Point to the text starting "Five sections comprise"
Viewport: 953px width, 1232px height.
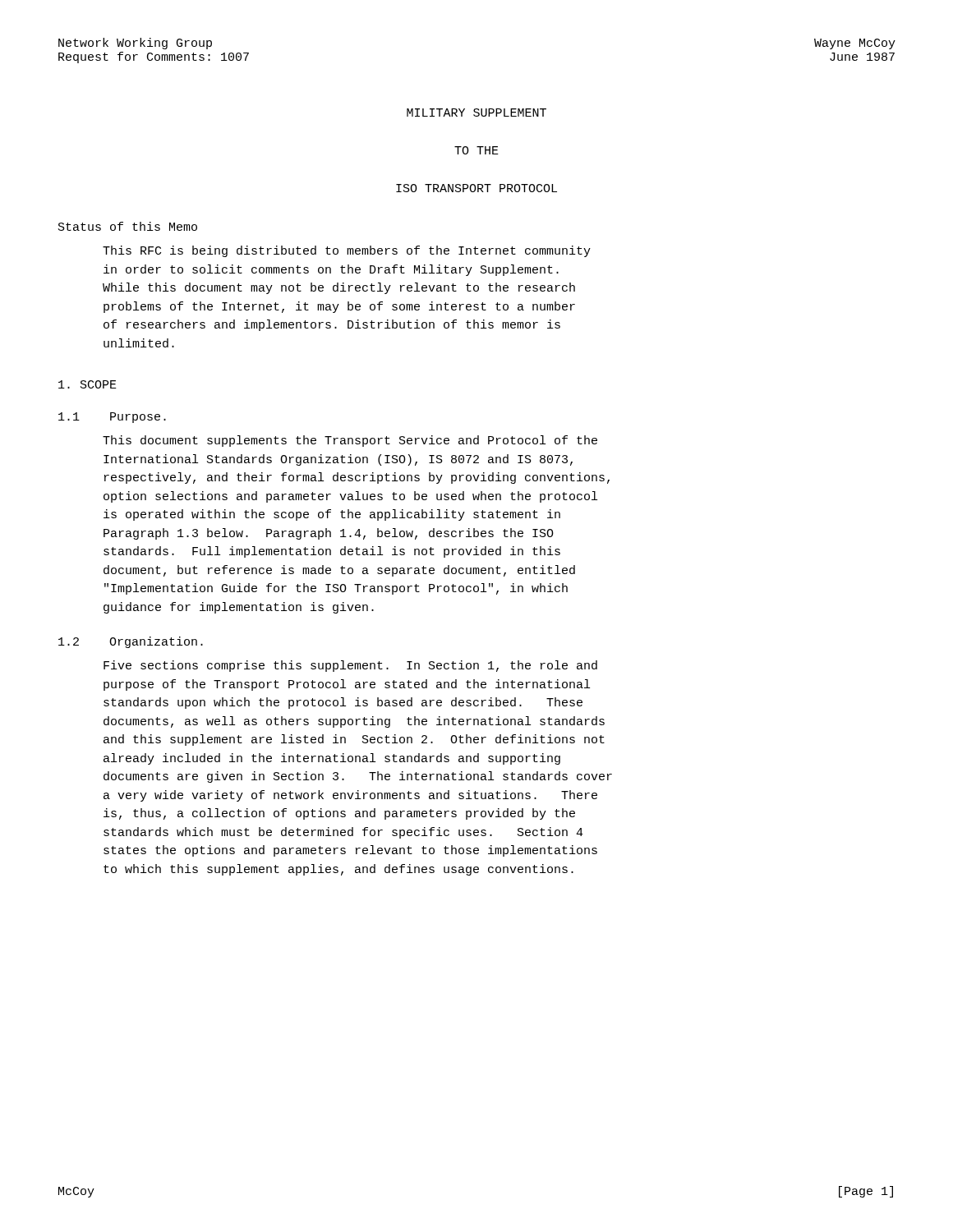358,768
